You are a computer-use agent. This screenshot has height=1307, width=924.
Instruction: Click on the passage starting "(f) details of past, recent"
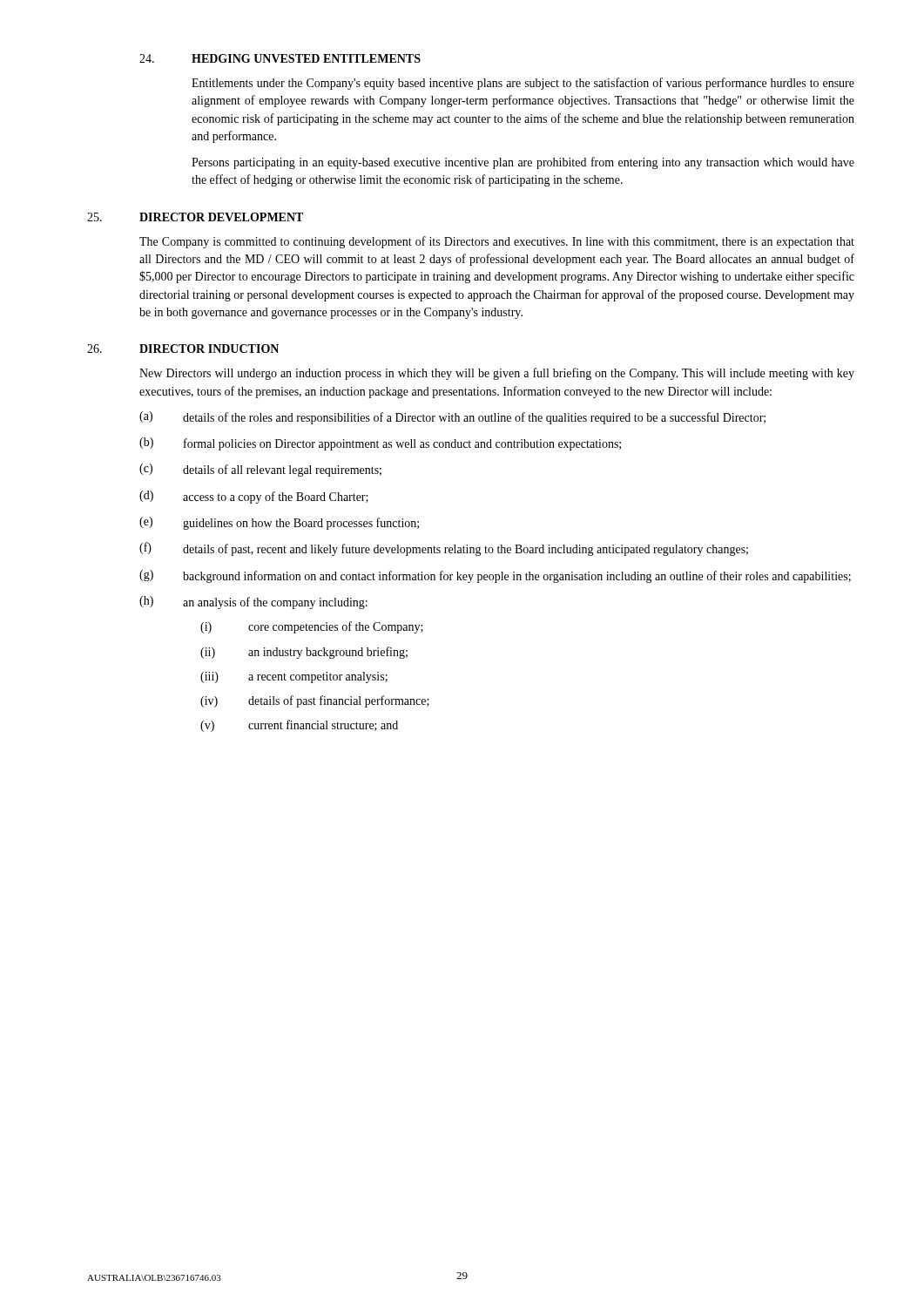point(497,550)
